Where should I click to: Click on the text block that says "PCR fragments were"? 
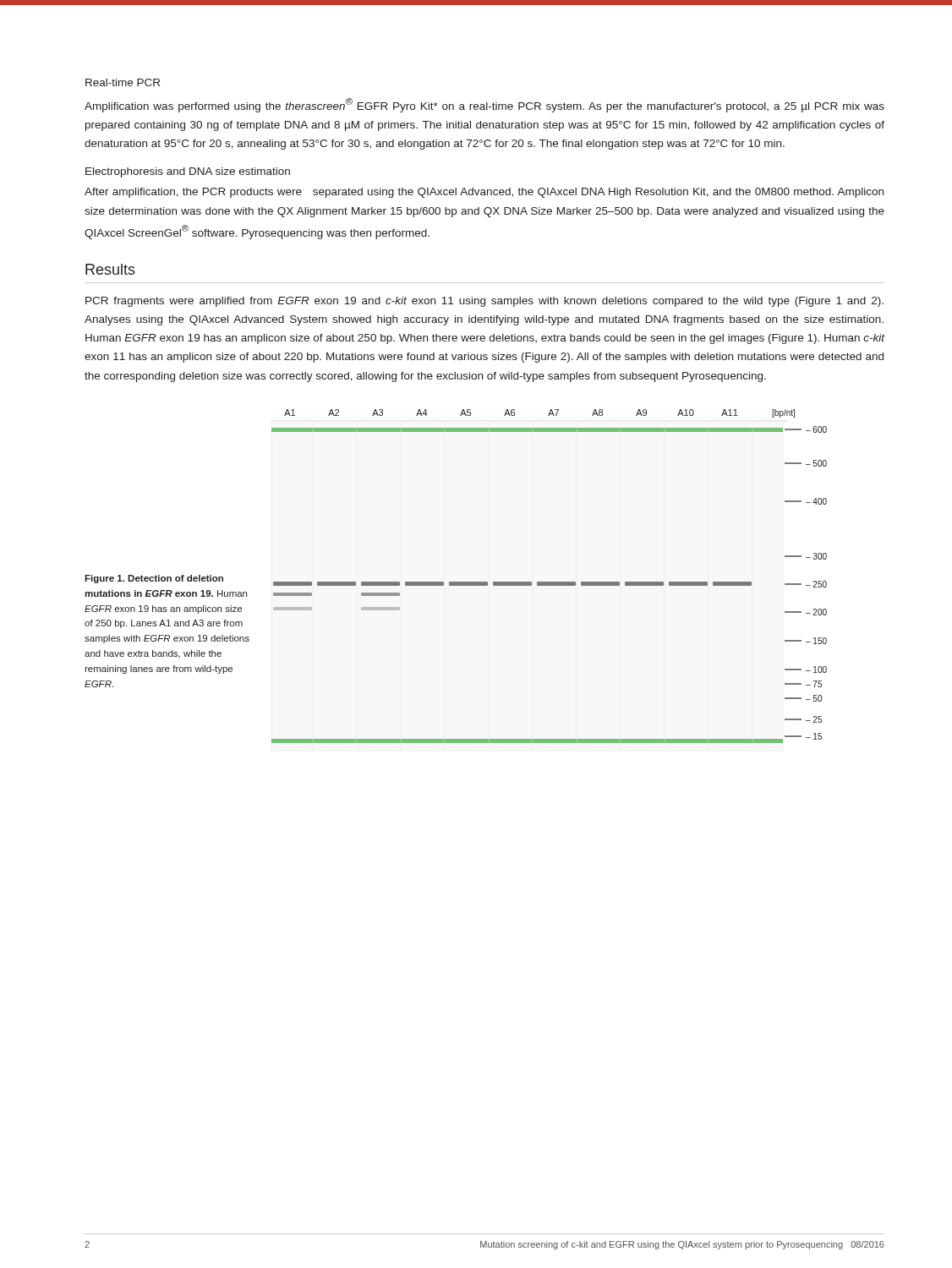pos(484,338)
